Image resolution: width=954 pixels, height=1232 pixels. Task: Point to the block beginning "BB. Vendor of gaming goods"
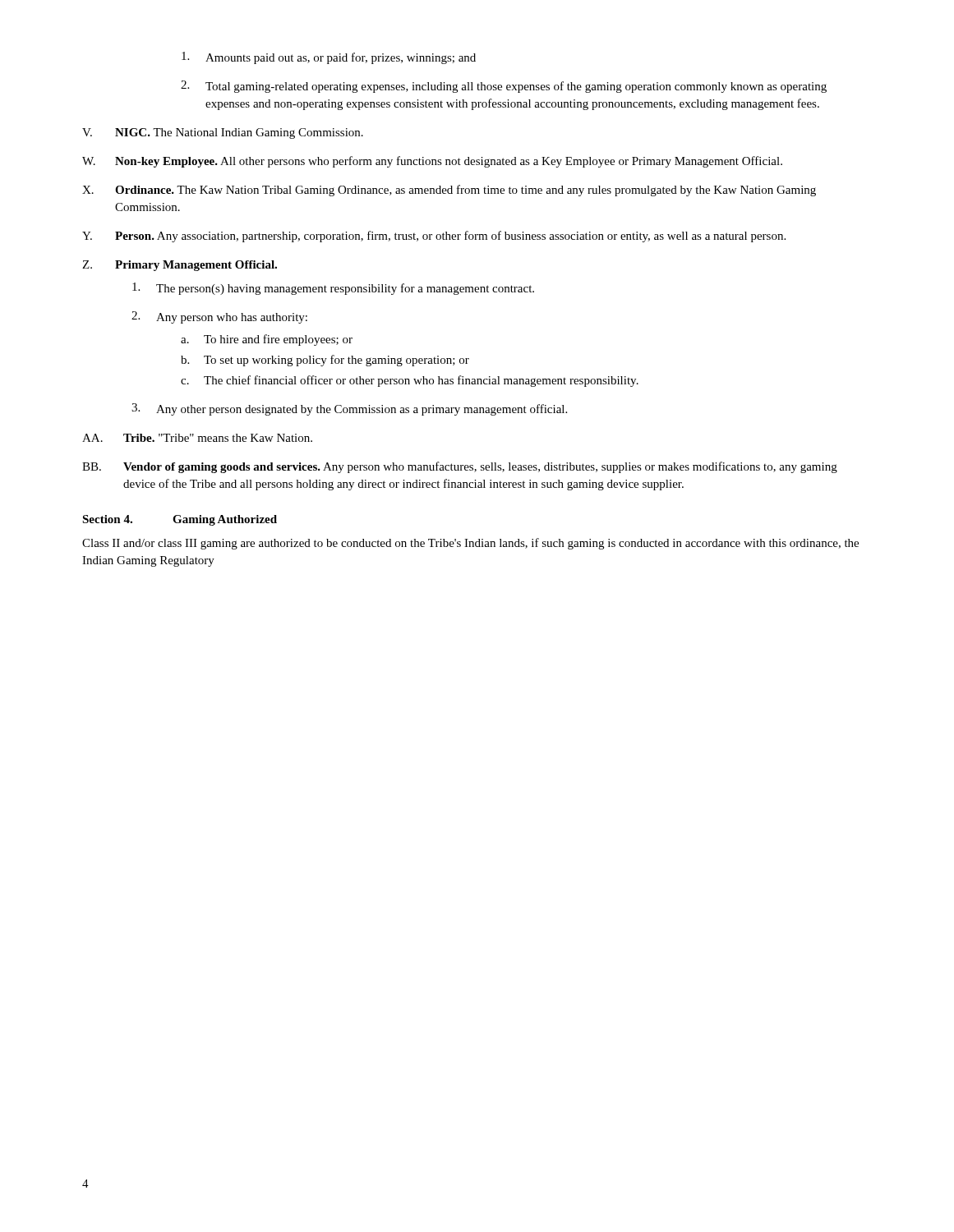[477, 476]
